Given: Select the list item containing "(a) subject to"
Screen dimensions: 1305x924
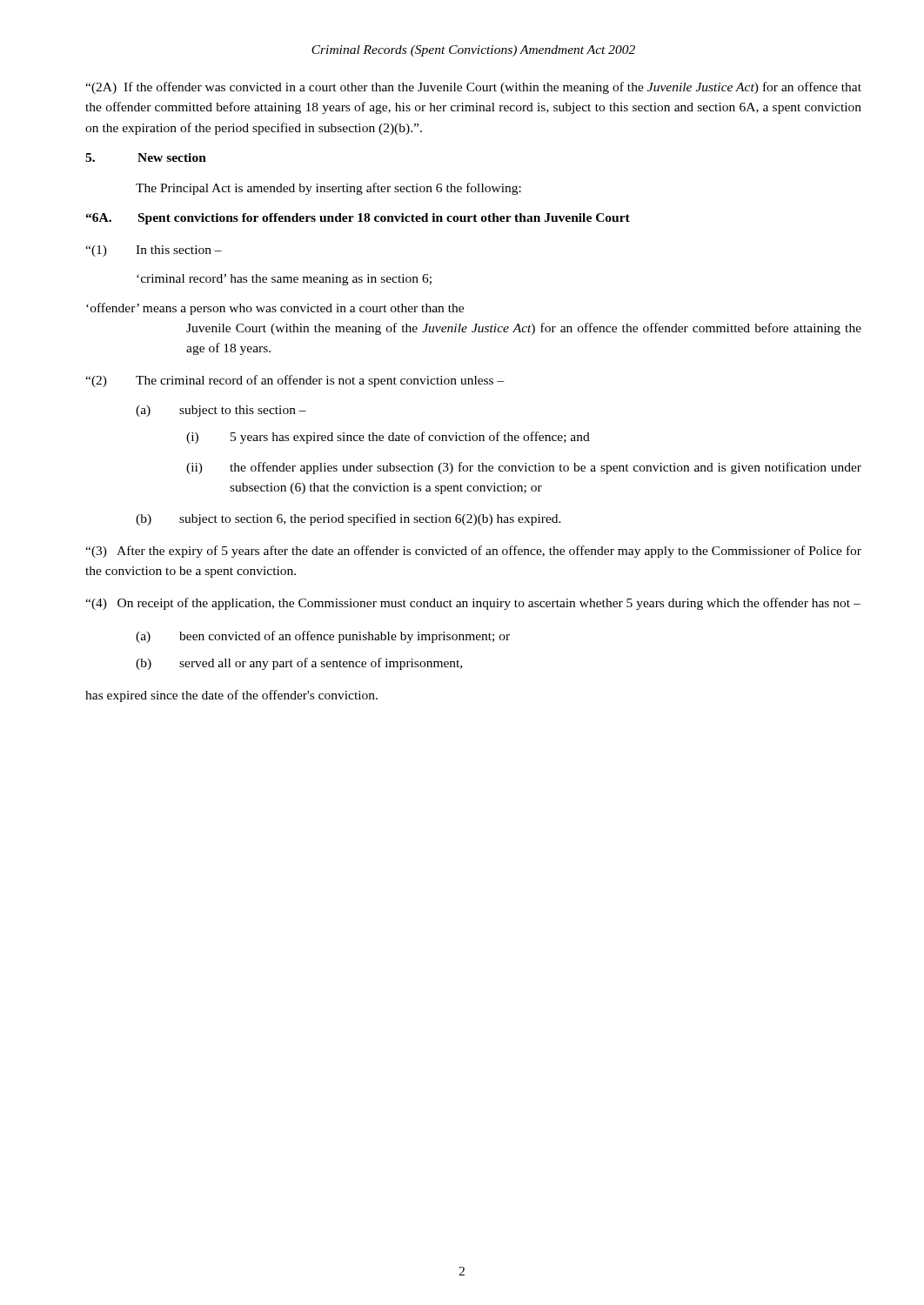Looking at the screenshot, I should 221,411.
